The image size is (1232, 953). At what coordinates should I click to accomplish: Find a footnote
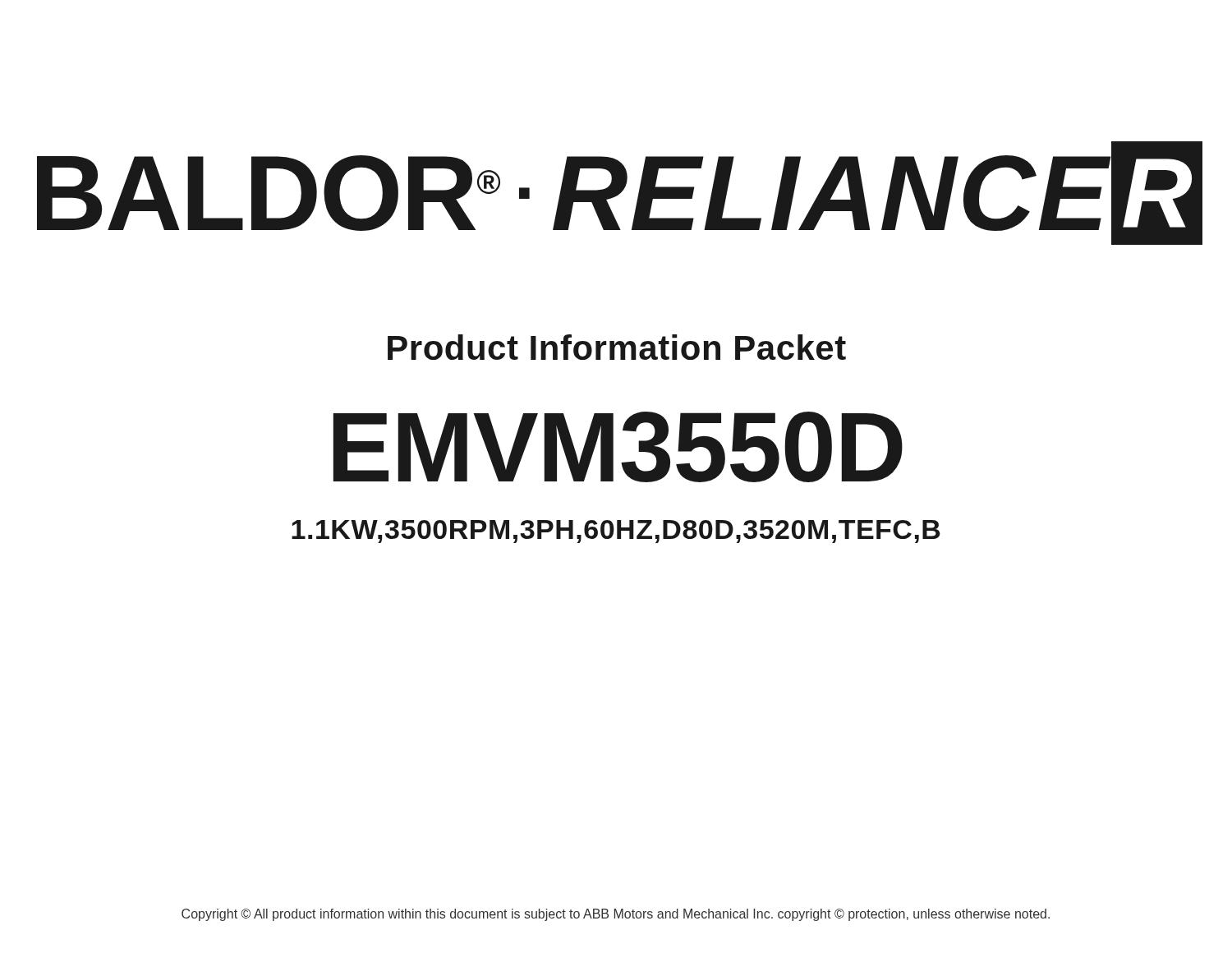click(616, 914)
